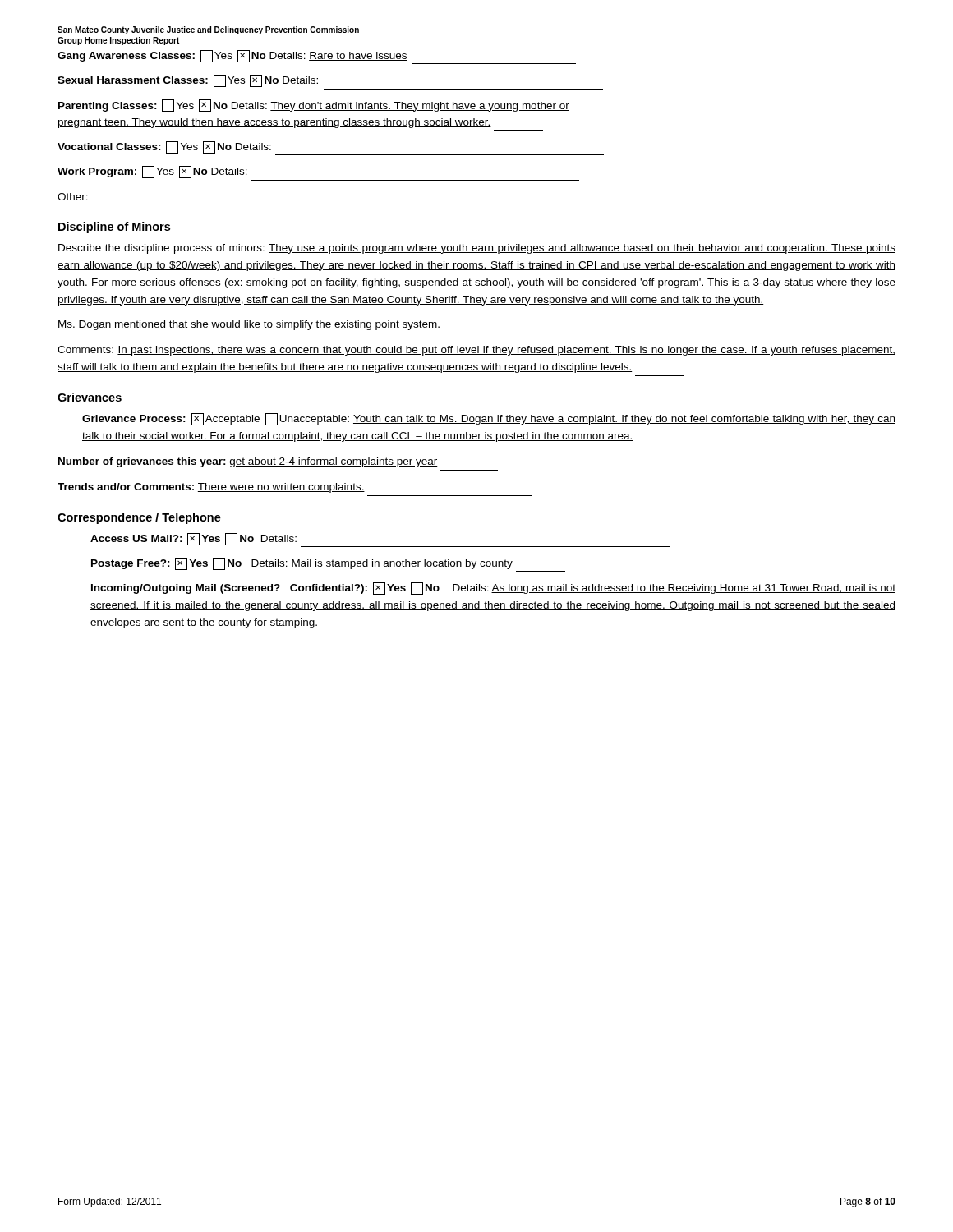Find the block on this page that starts "Ms. Dogan mentioned that she would like"

pos(283,326)
